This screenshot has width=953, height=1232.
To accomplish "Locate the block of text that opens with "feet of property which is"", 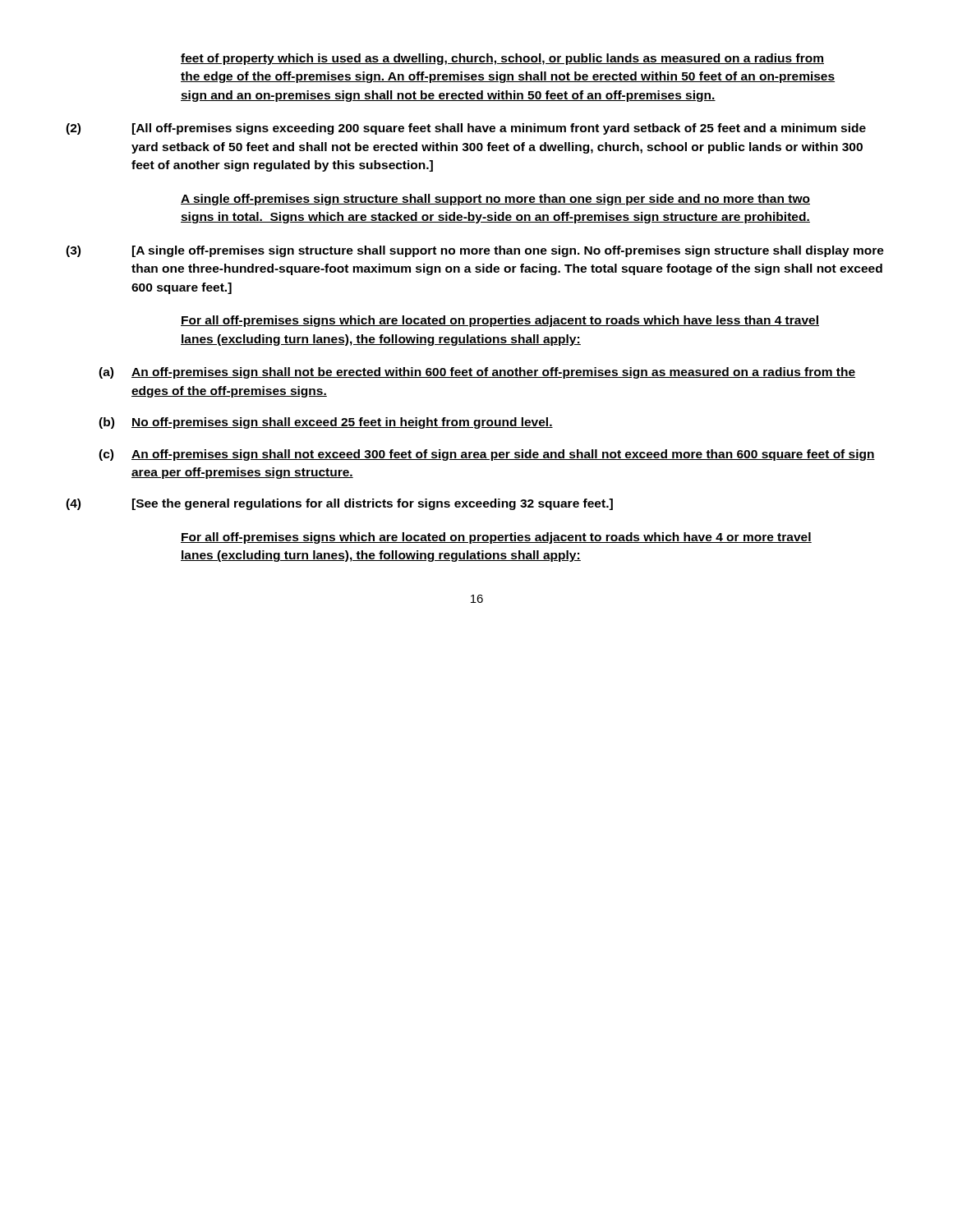I will [x=508, y=76].
